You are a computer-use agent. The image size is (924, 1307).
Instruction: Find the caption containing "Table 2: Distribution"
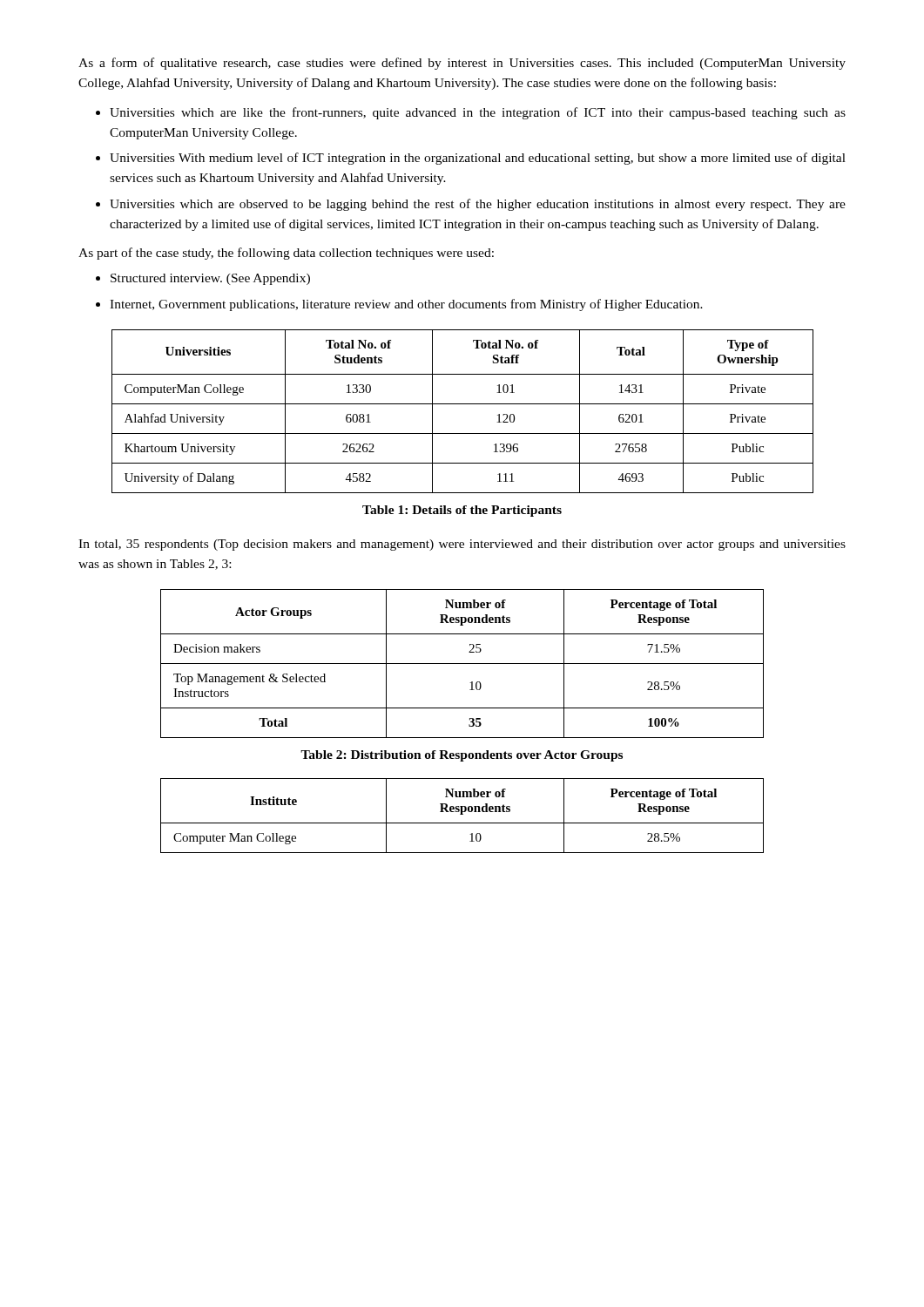462,754
